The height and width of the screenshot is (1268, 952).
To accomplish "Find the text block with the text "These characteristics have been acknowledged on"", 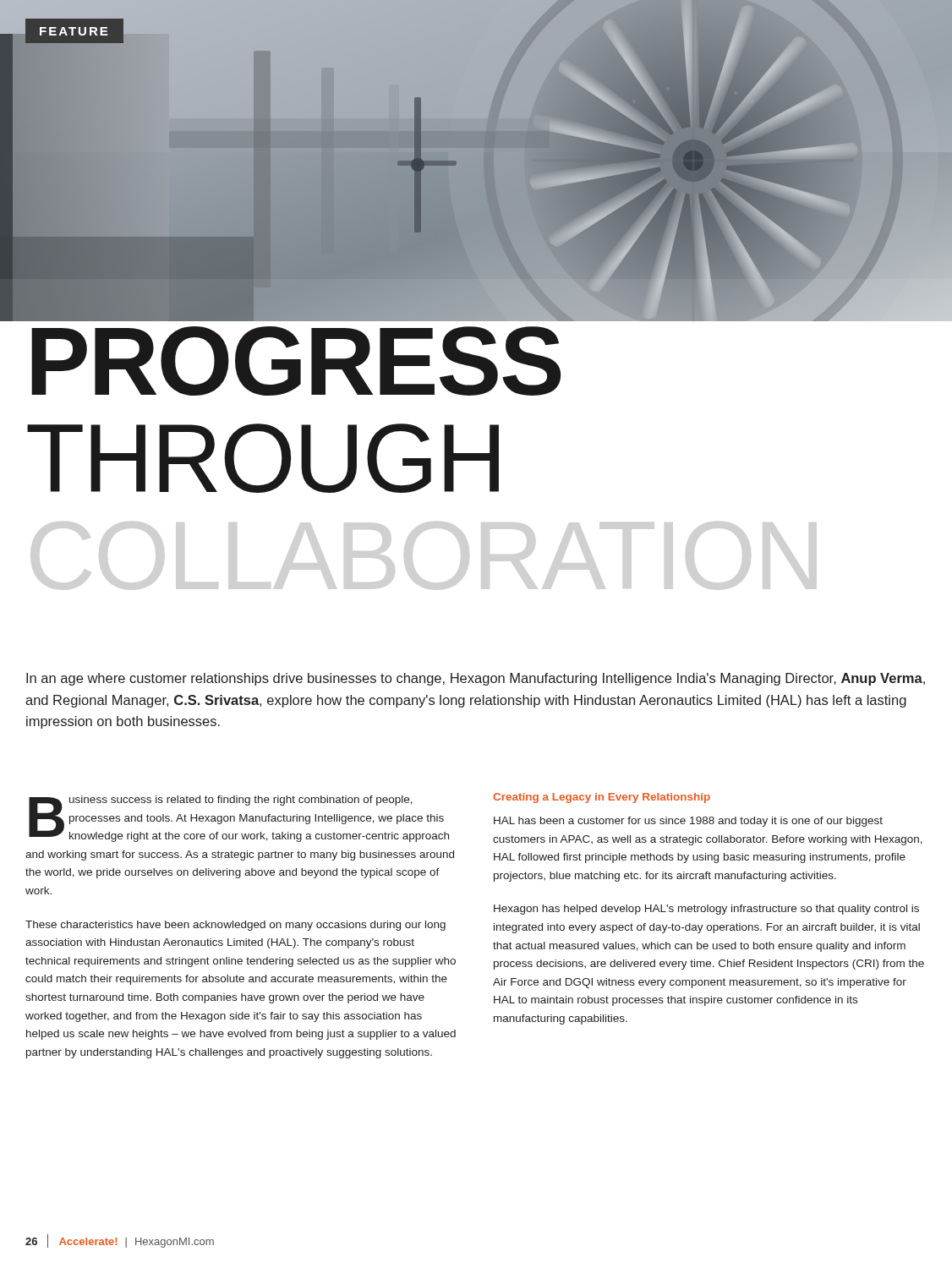I will point(241,988).
